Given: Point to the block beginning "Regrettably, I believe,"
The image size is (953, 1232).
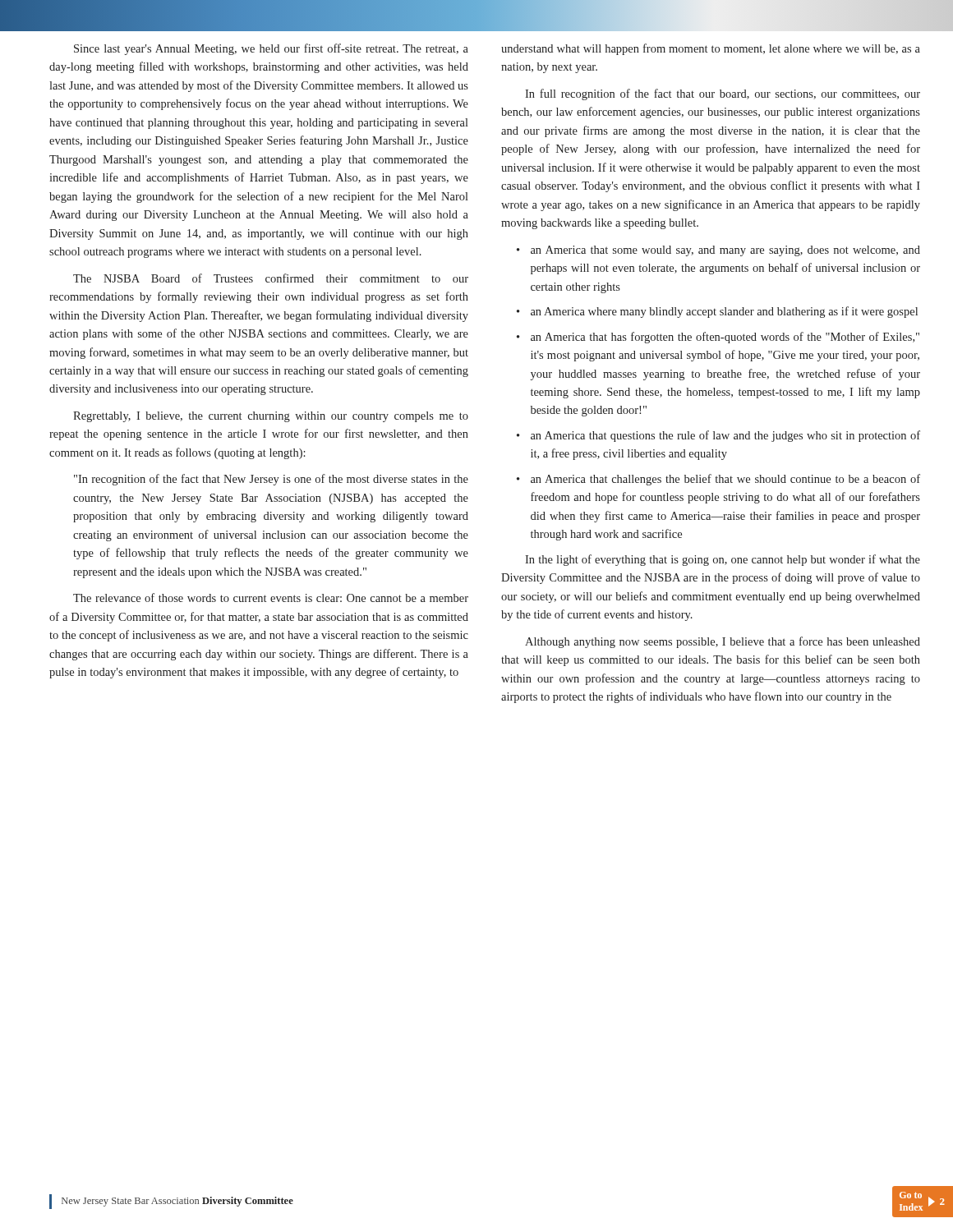Looking at the screenshot, I should coord(259,434).
